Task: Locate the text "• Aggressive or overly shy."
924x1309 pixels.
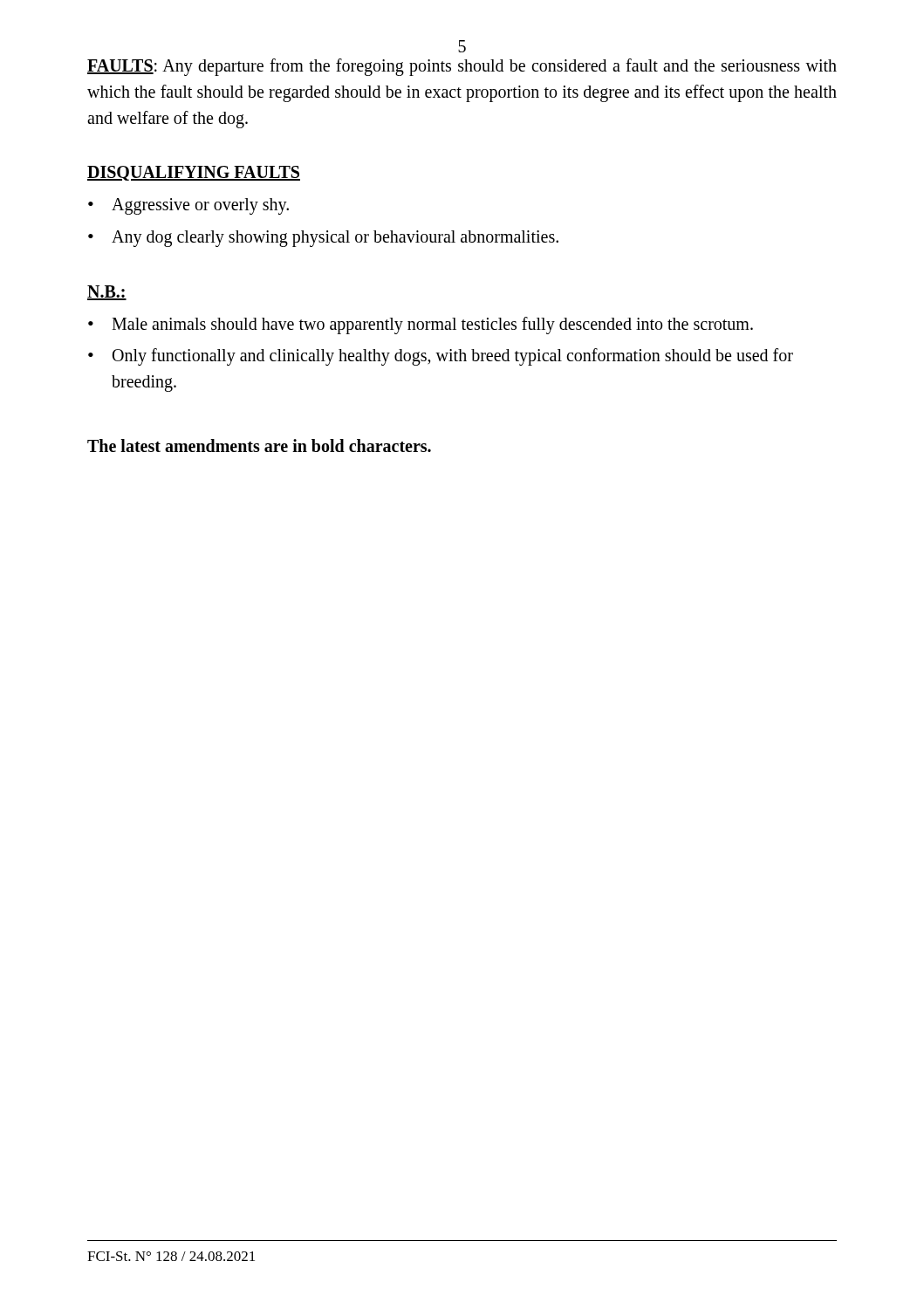Action: click(x=188, y=206)
